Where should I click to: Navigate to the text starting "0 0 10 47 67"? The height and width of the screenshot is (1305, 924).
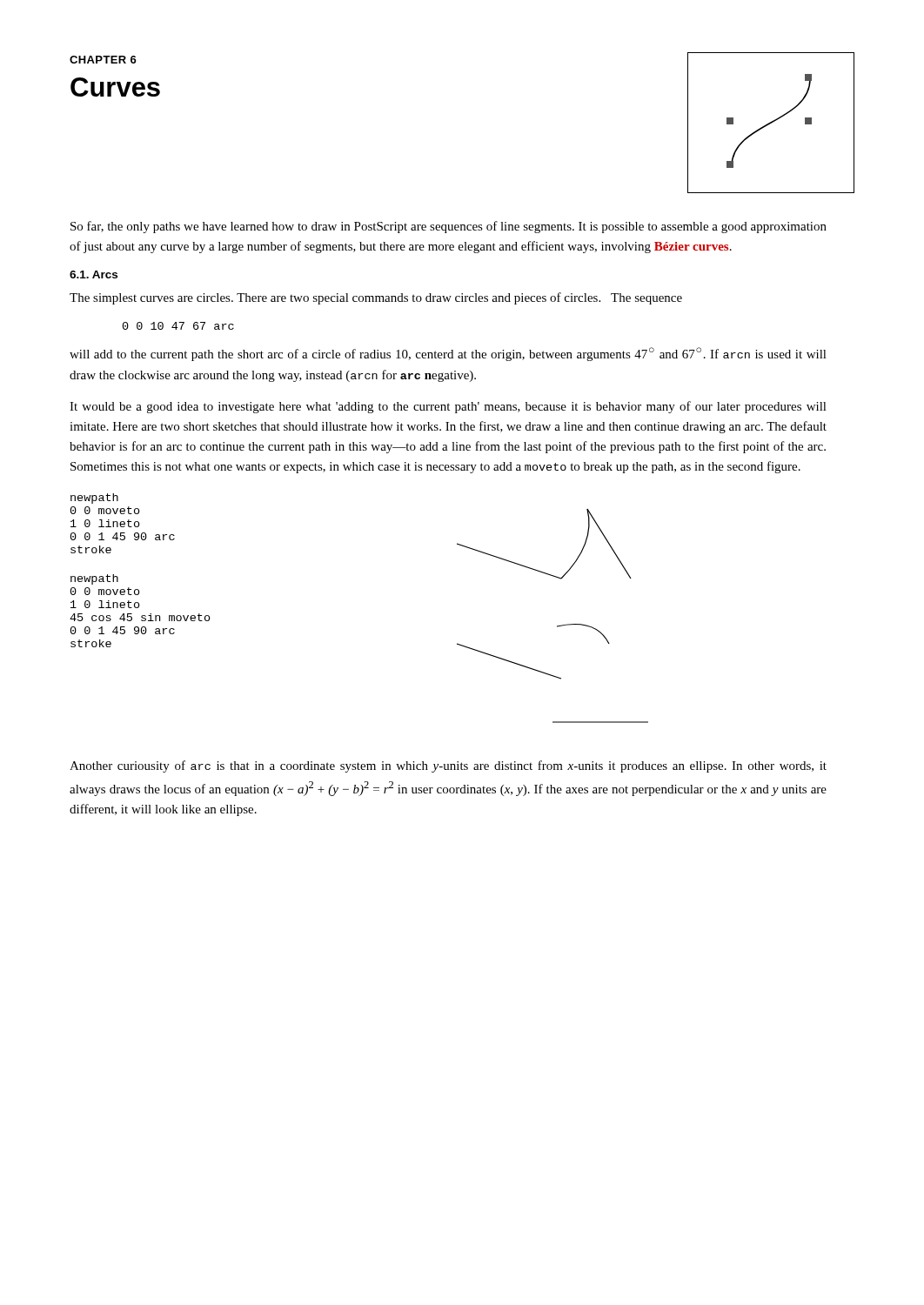tap(178, 327)
